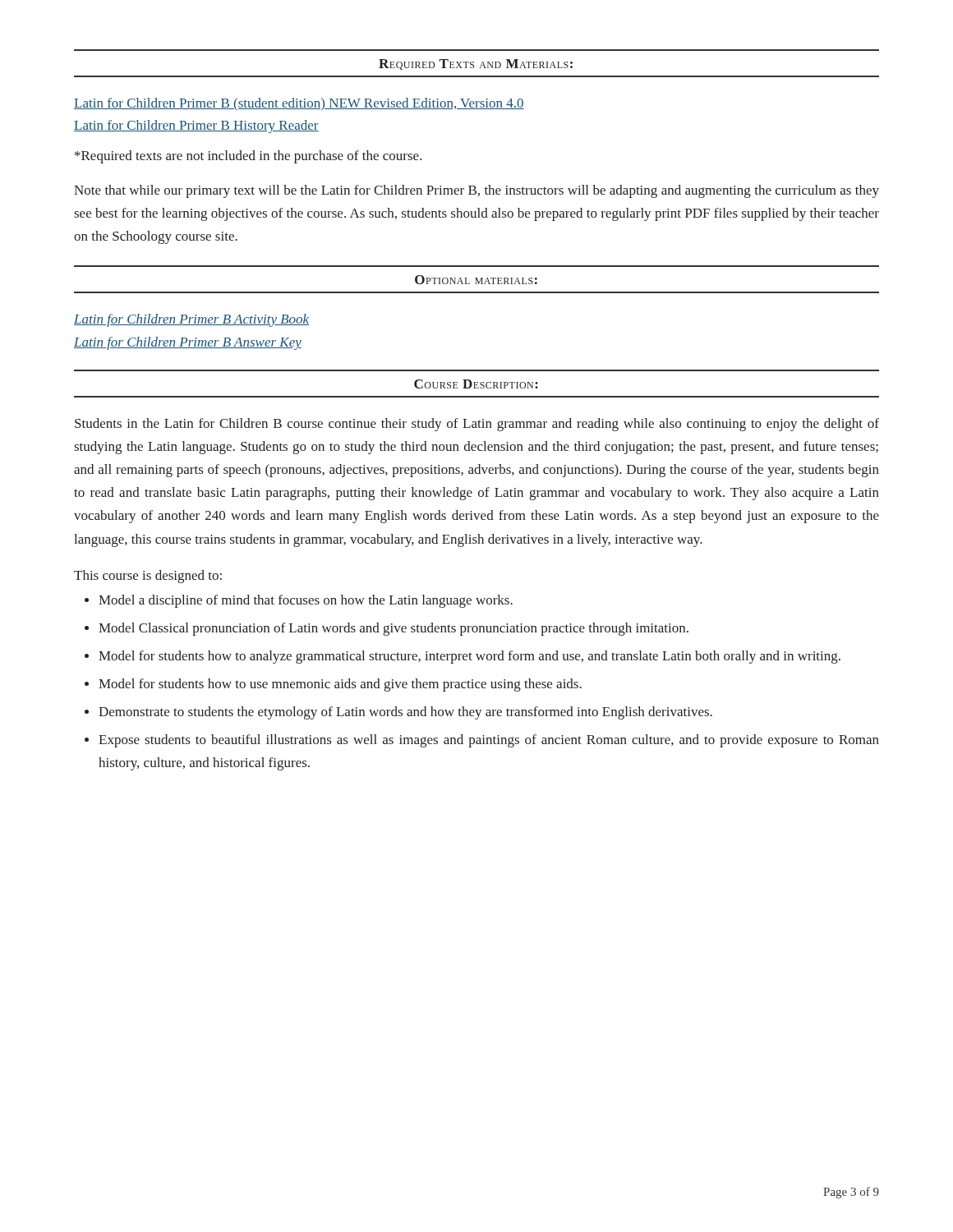Select the list item that reads "Model for students how to analyze grammatical structure,"

(x=470, y=656)
